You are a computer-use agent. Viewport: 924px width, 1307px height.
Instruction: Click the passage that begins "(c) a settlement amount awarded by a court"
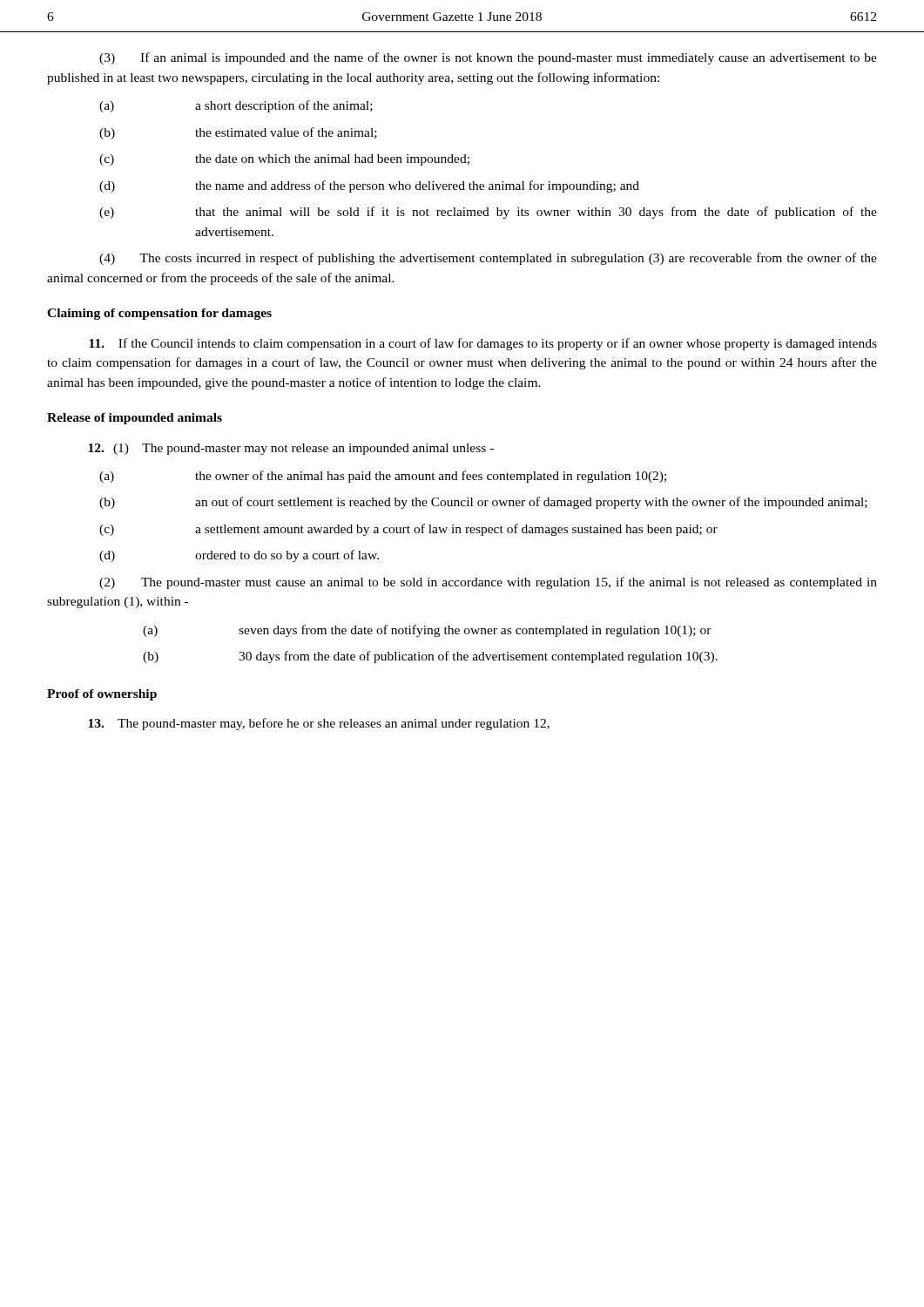pos(462,529)
